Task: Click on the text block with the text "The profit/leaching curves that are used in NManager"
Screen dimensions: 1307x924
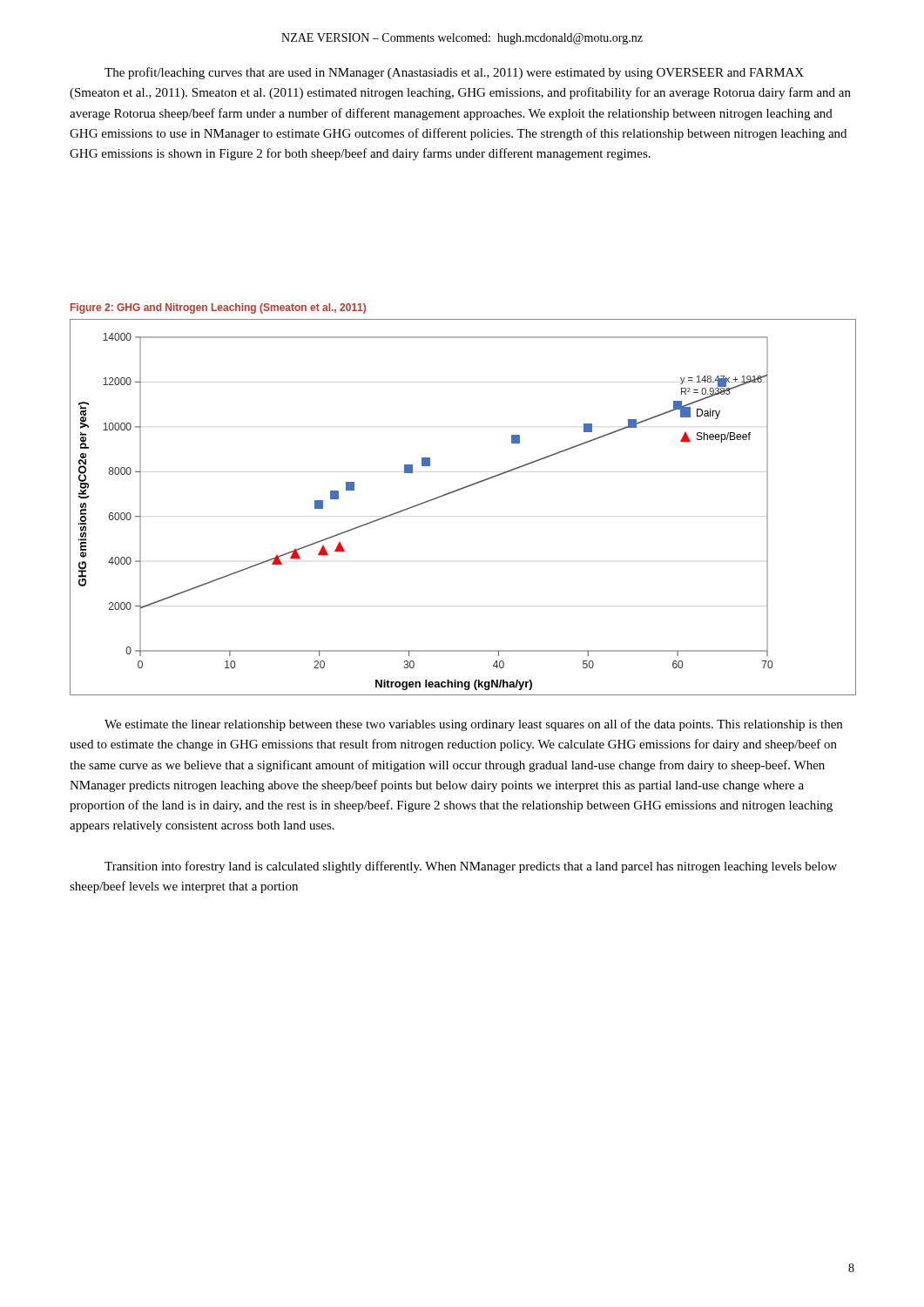Action: [x=462, y=113]
